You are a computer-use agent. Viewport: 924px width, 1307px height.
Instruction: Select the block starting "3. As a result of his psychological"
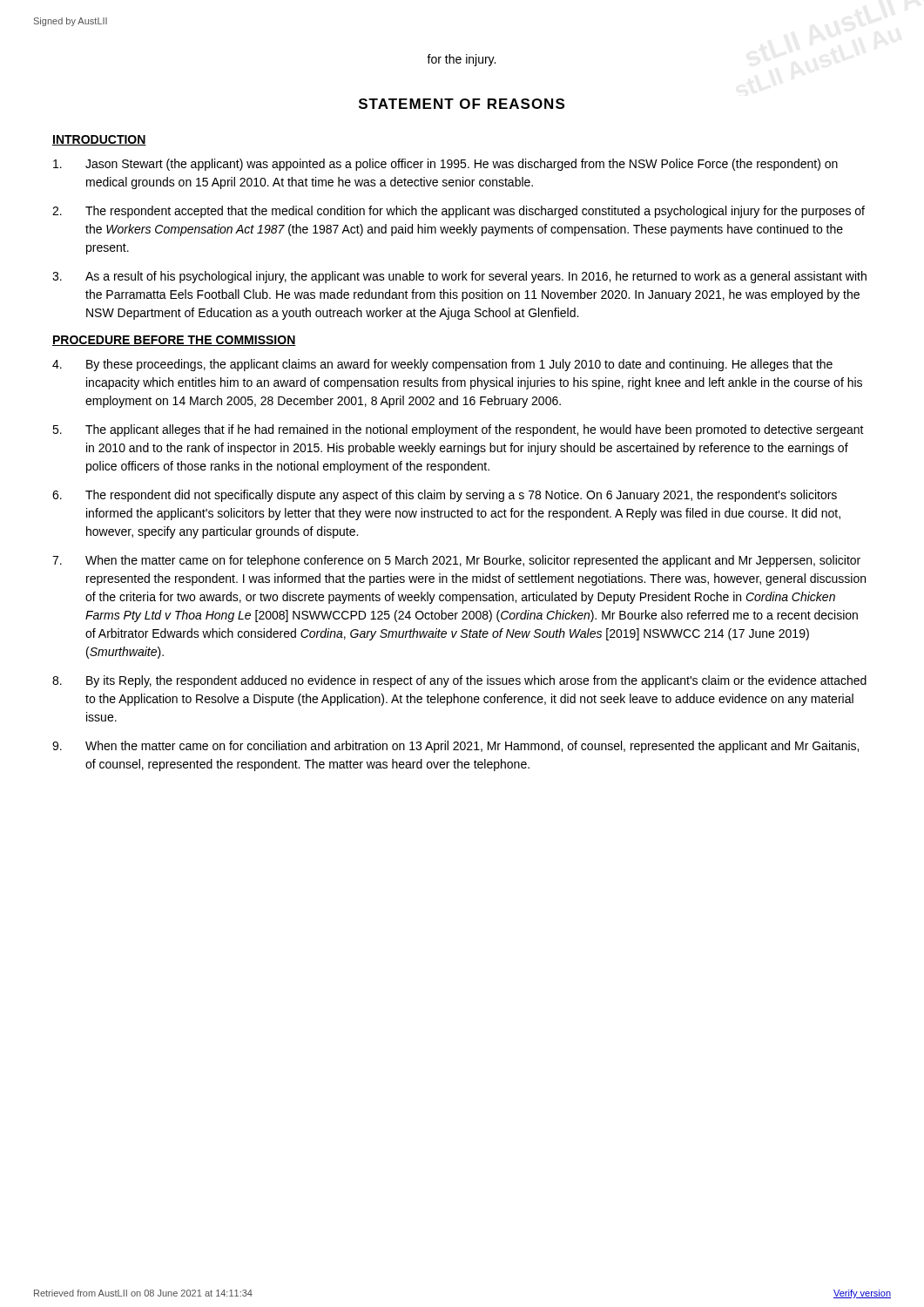pos(462,295)
